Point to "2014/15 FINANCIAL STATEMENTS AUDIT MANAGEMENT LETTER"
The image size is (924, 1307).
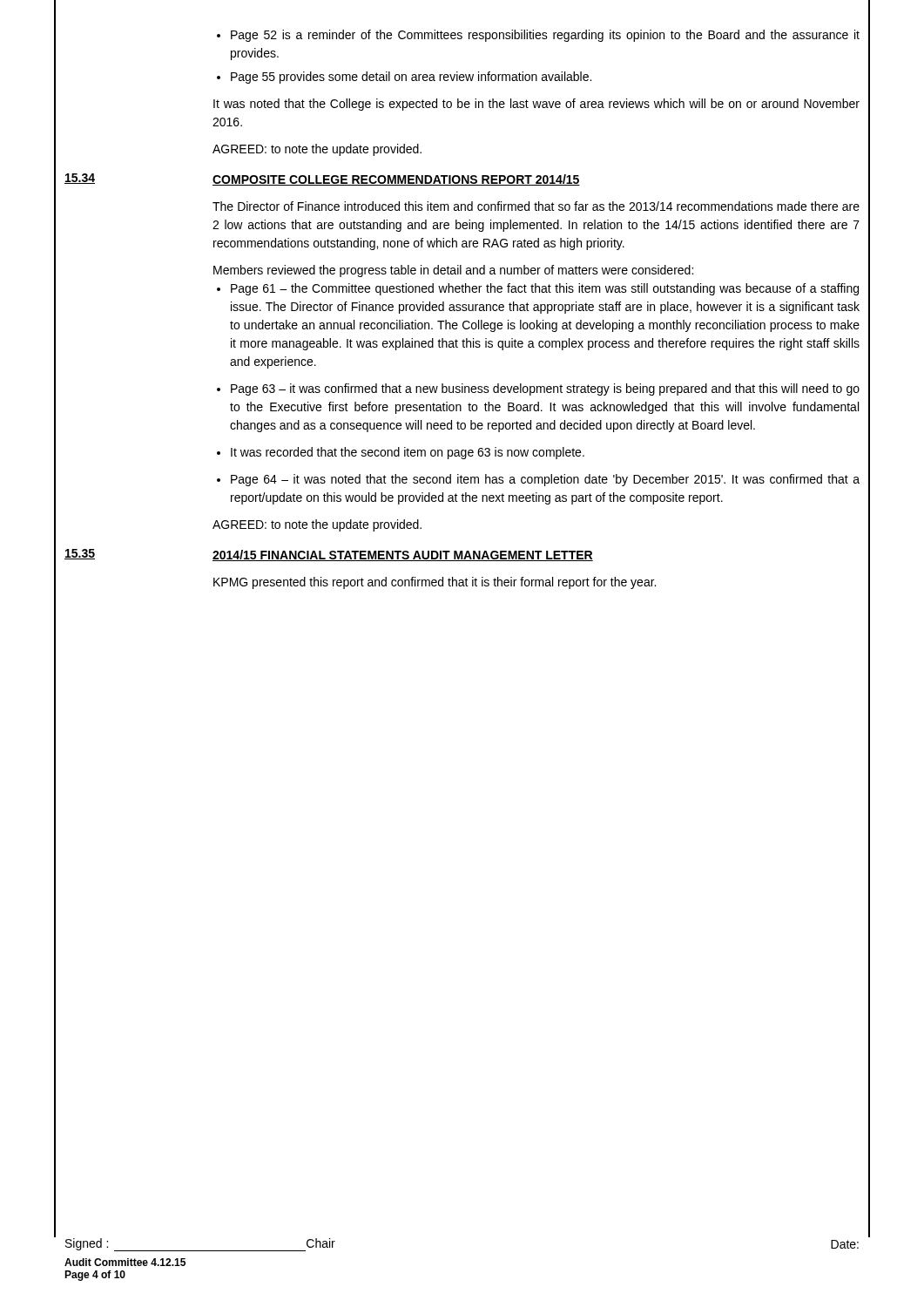tap(403, 555)
